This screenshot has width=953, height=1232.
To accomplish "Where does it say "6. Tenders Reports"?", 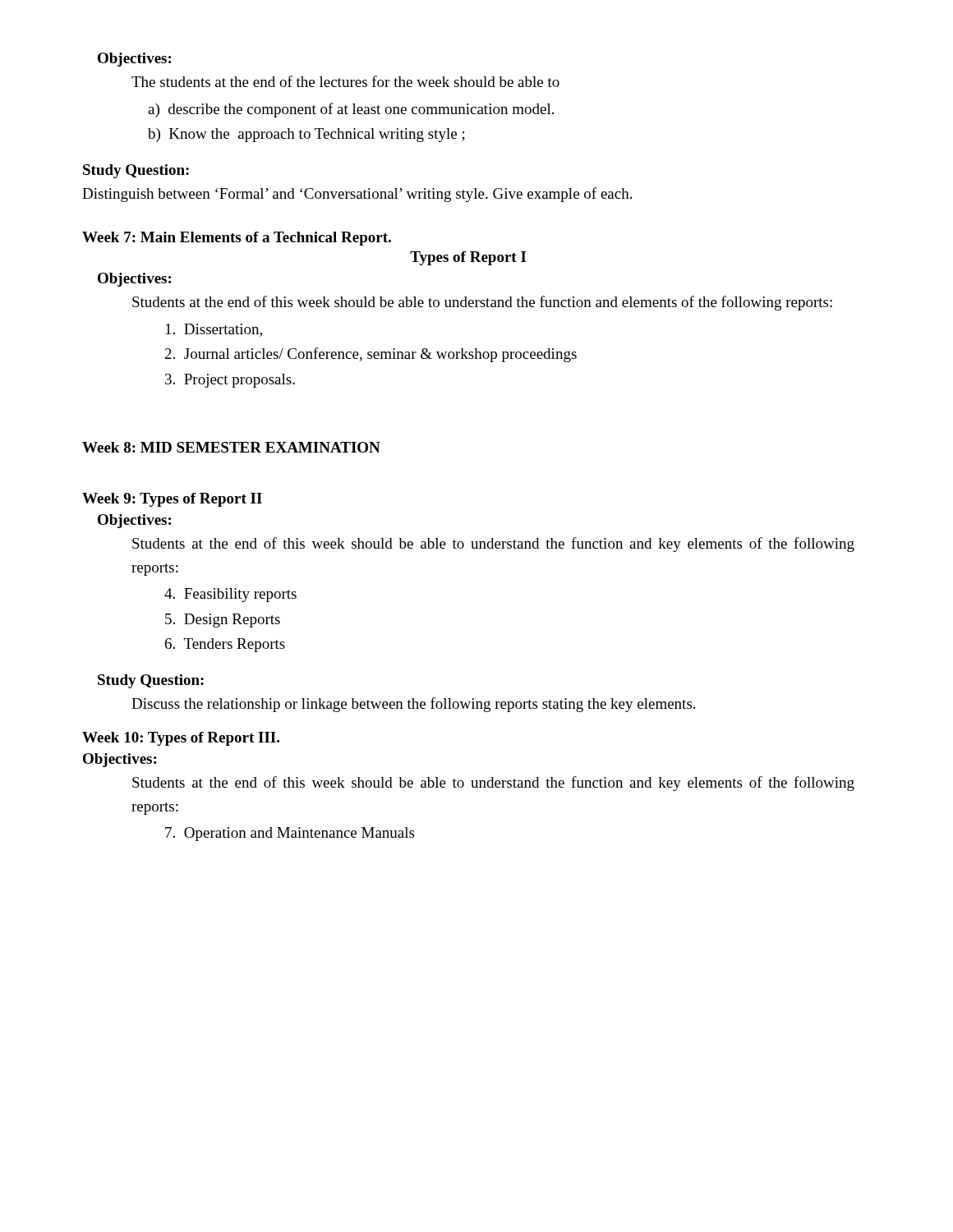I will click(225, 643).
